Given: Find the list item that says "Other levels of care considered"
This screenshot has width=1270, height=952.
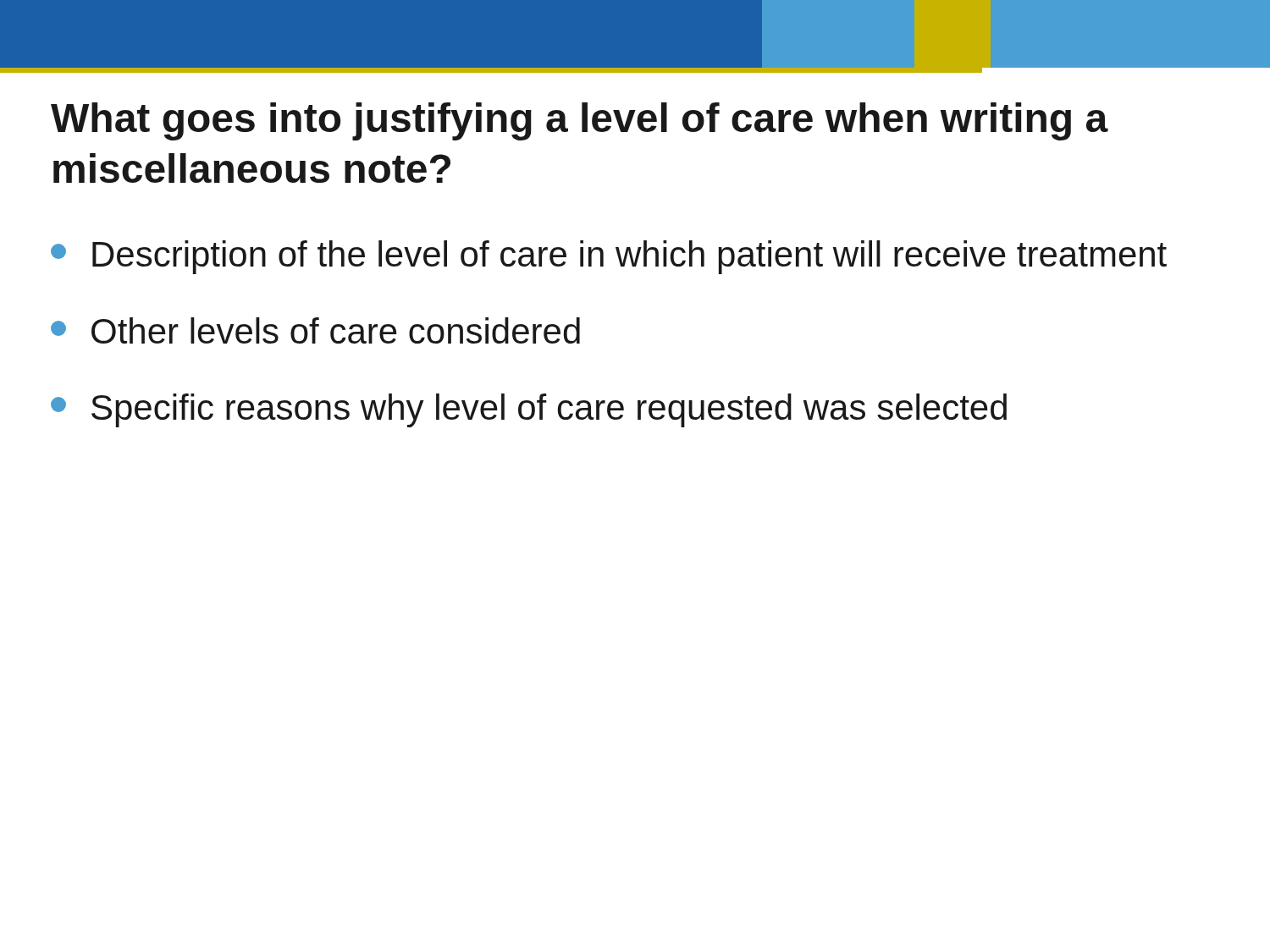Looking at the screenshot, I should (x=315, y=330).
